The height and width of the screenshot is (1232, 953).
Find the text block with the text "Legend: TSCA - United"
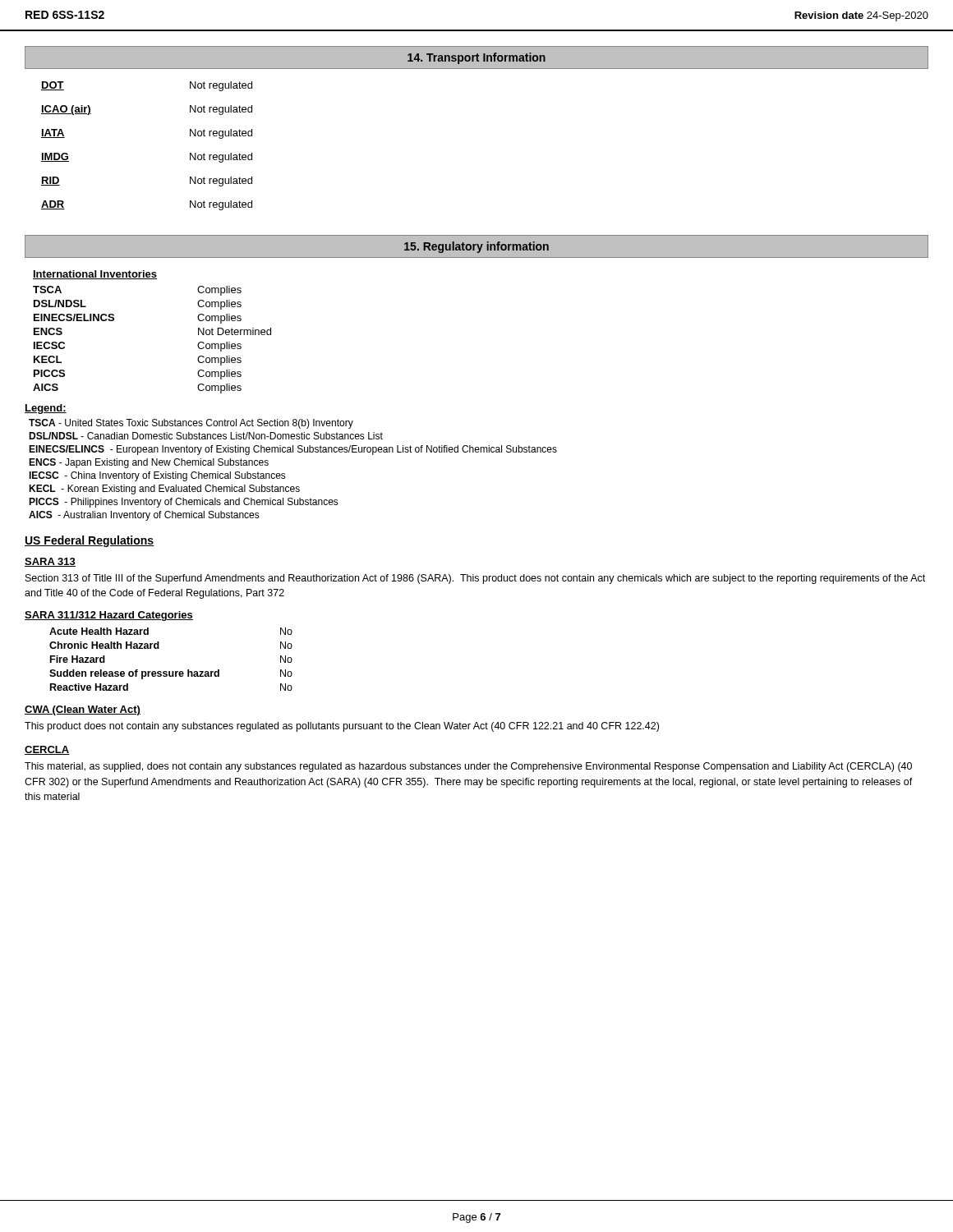(x=476, y=461)
